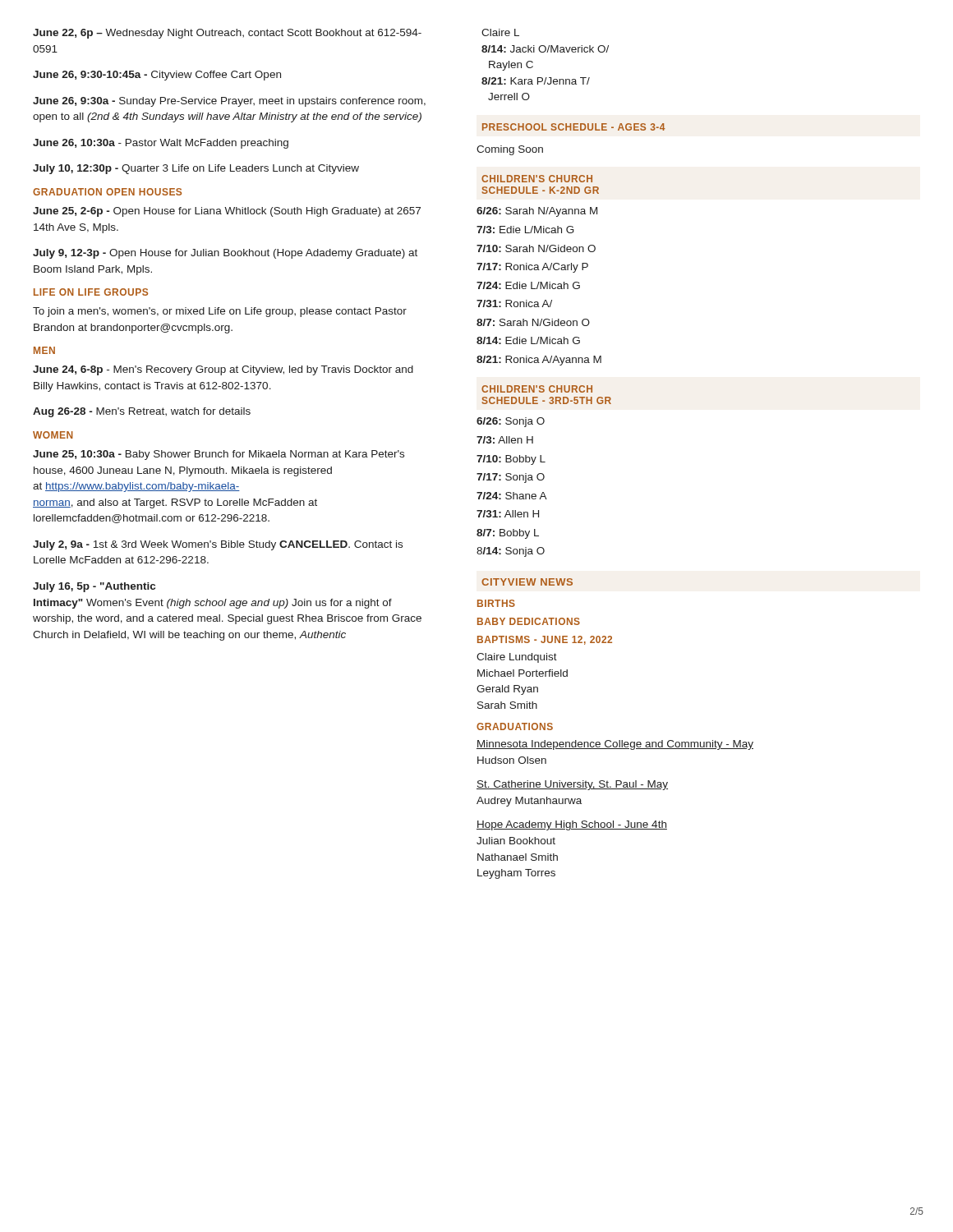Click where it says "7/10: Bobby L"

[511, 458]
